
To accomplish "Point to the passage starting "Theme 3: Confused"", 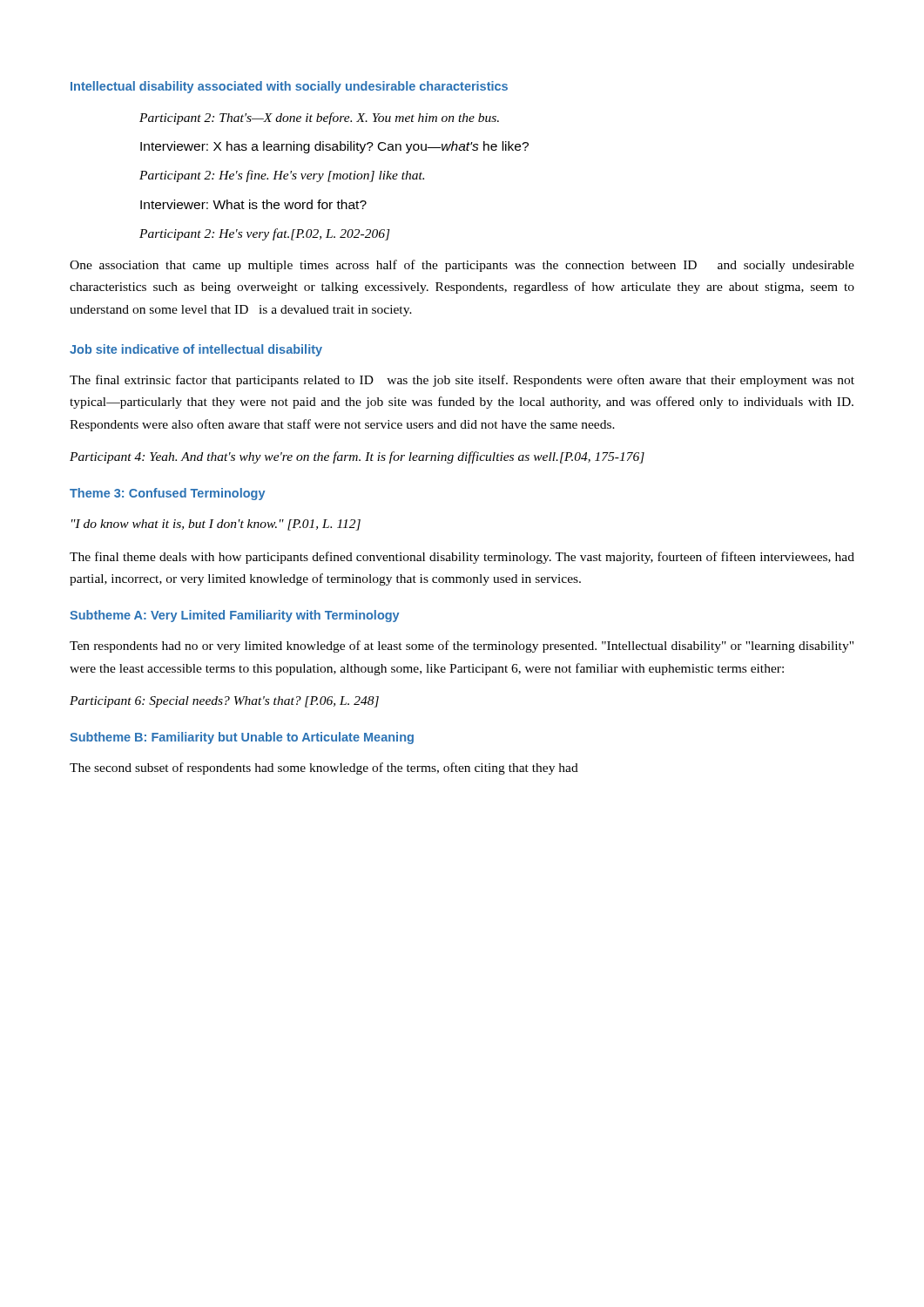I will [x=167, y=493].
